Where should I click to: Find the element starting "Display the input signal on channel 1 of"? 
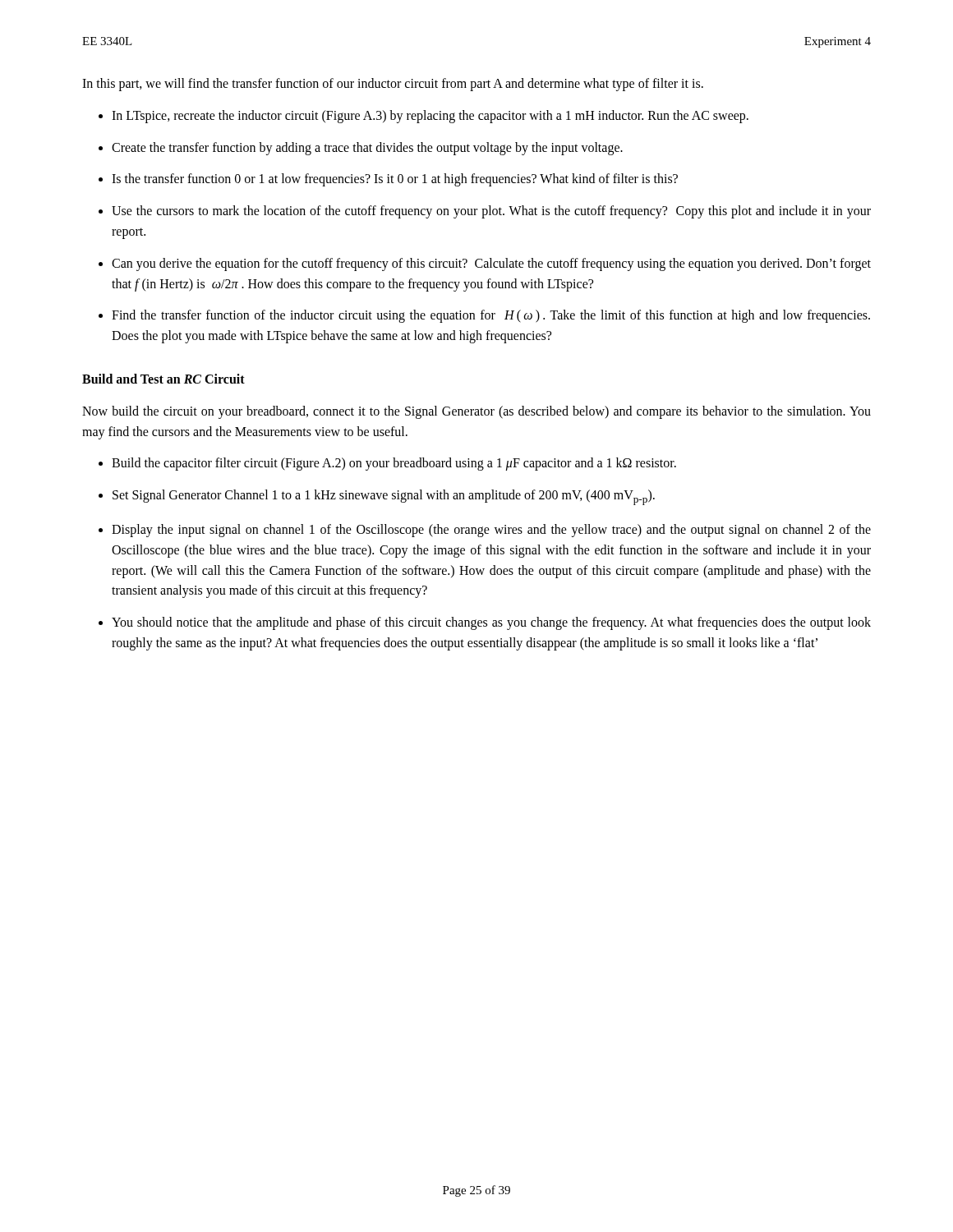click(x=491, y=561)
